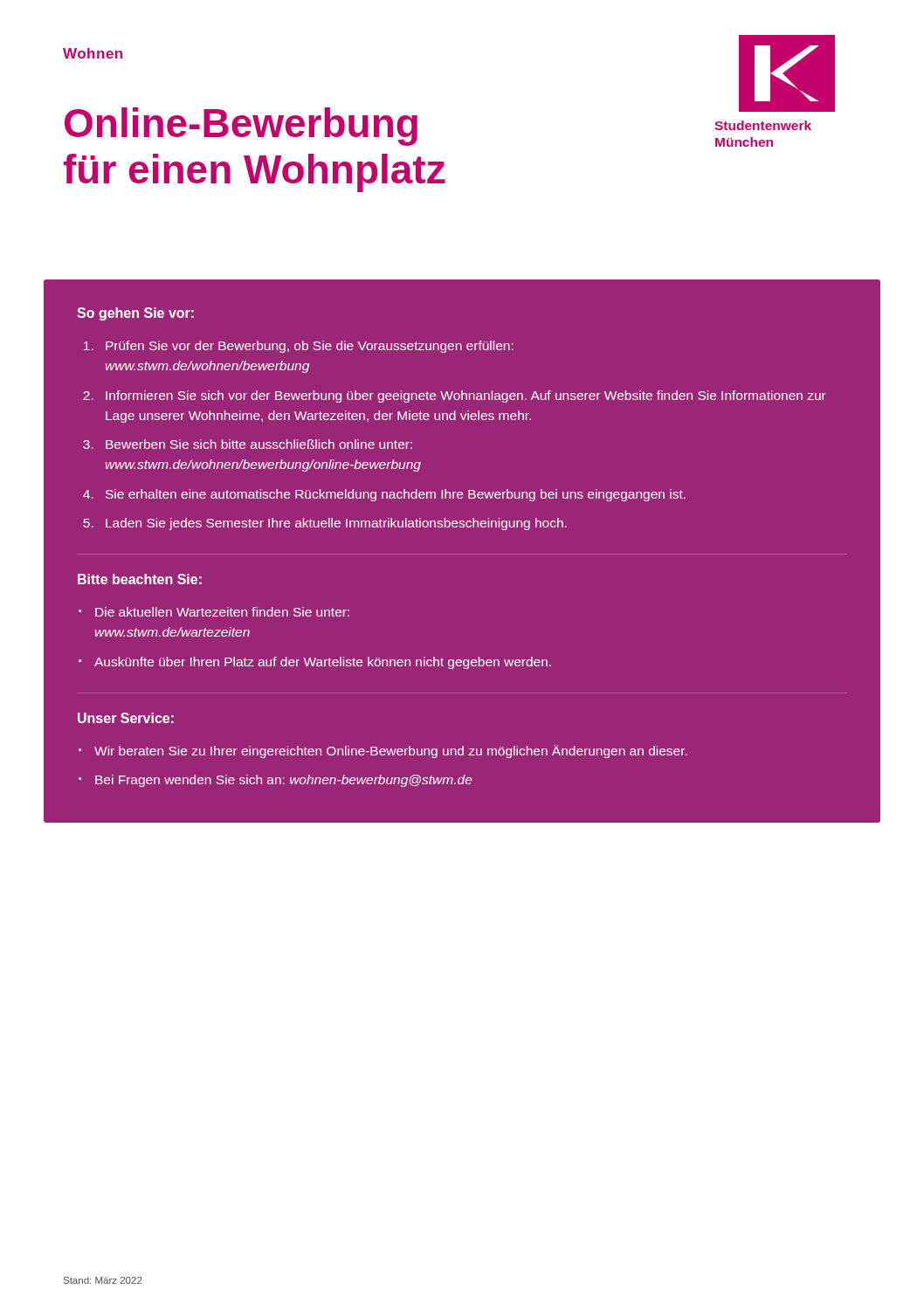Click on the list item that says "Wir beraten Sie zu Ihrer eingereichten Online-Bewerbung und"
This screenshot has height=1310, width=924.
(x=391, y=750)
